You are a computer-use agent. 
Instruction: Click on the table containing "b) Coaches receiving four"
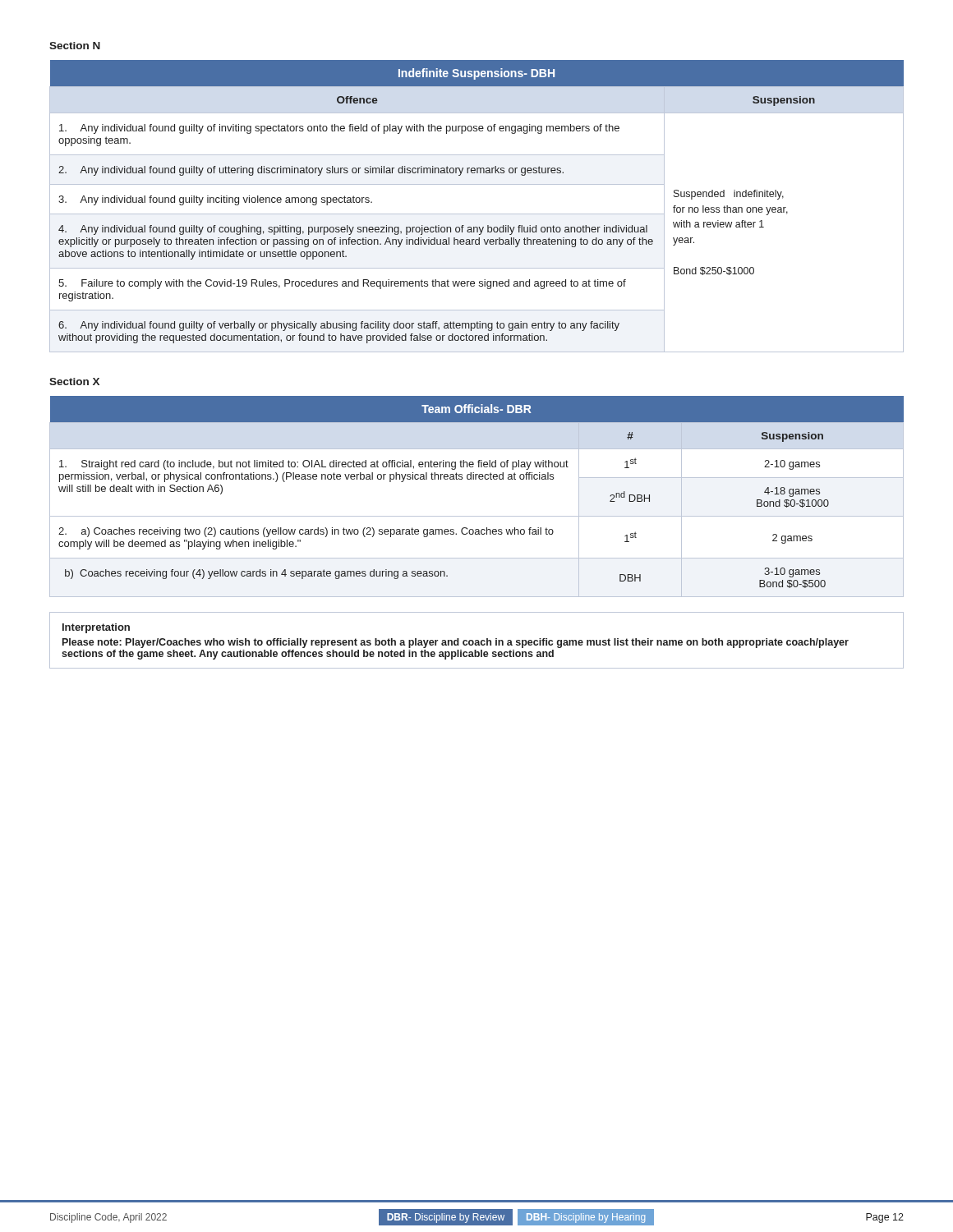(476, 497)
